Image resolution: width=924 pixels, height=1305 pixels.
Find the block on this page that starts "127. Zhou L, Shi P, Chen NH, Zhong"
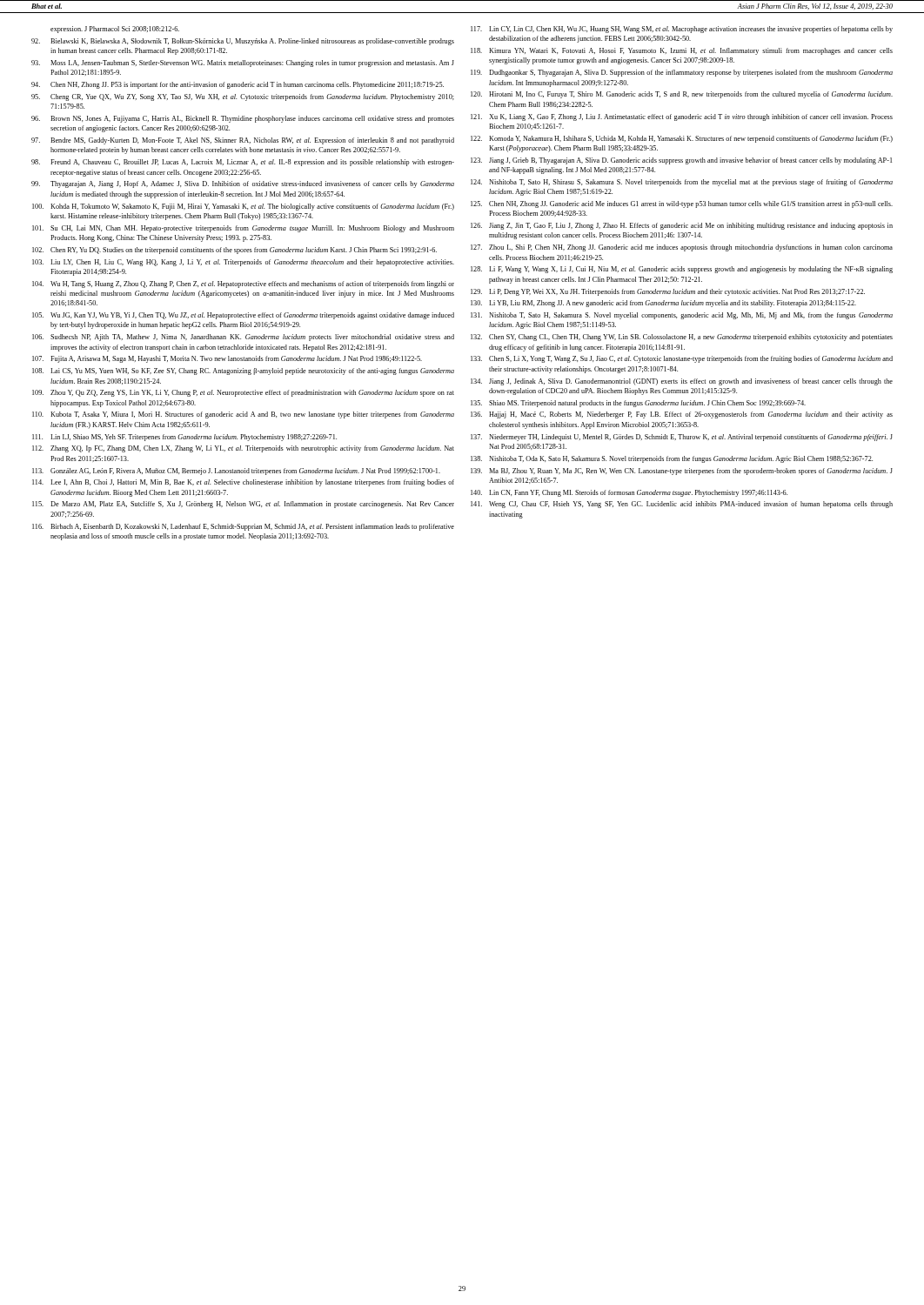681,253
